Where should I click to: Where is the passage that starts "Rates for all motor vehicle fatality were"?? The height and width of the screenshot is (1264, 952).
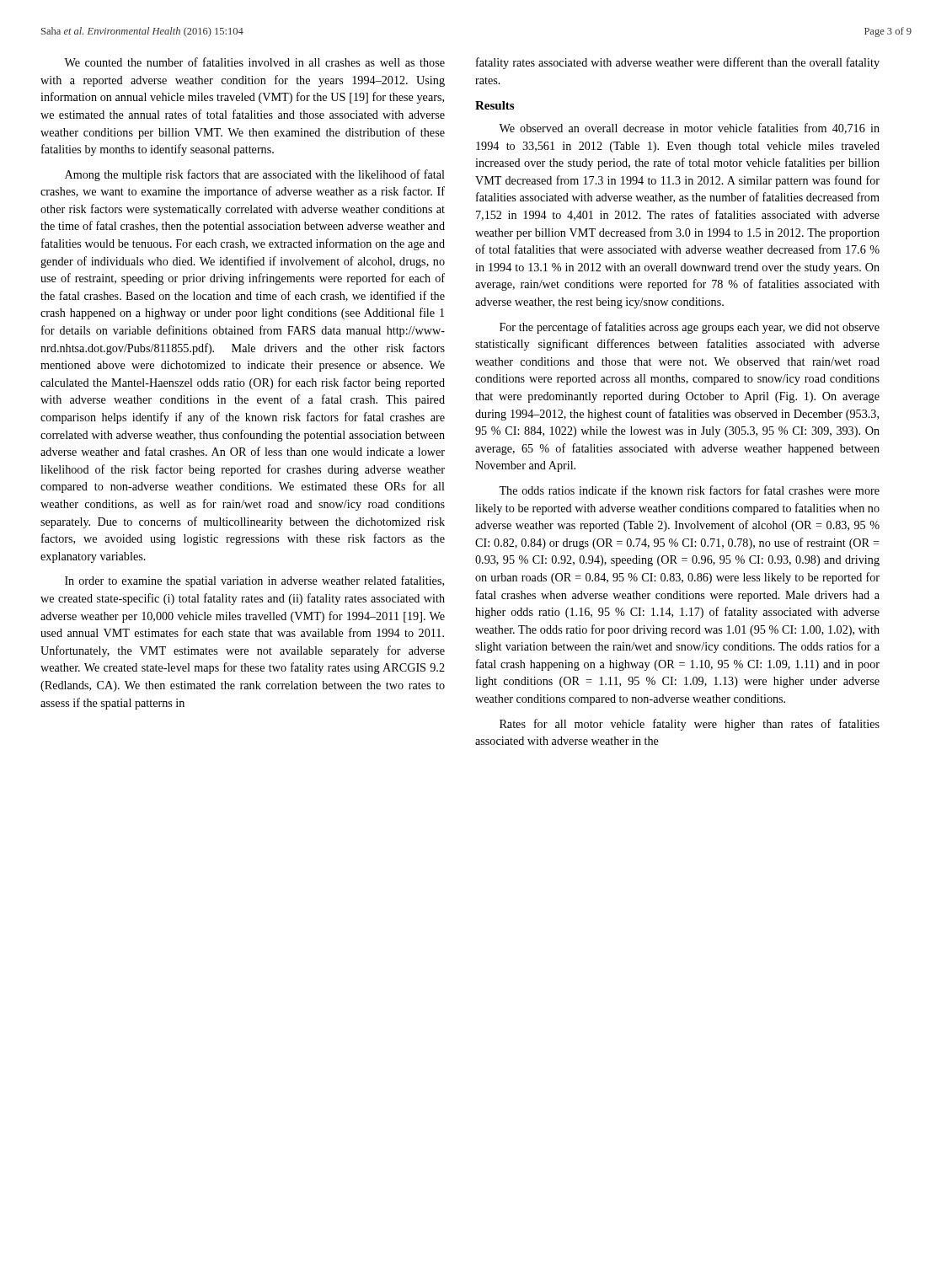click(677, 732)
